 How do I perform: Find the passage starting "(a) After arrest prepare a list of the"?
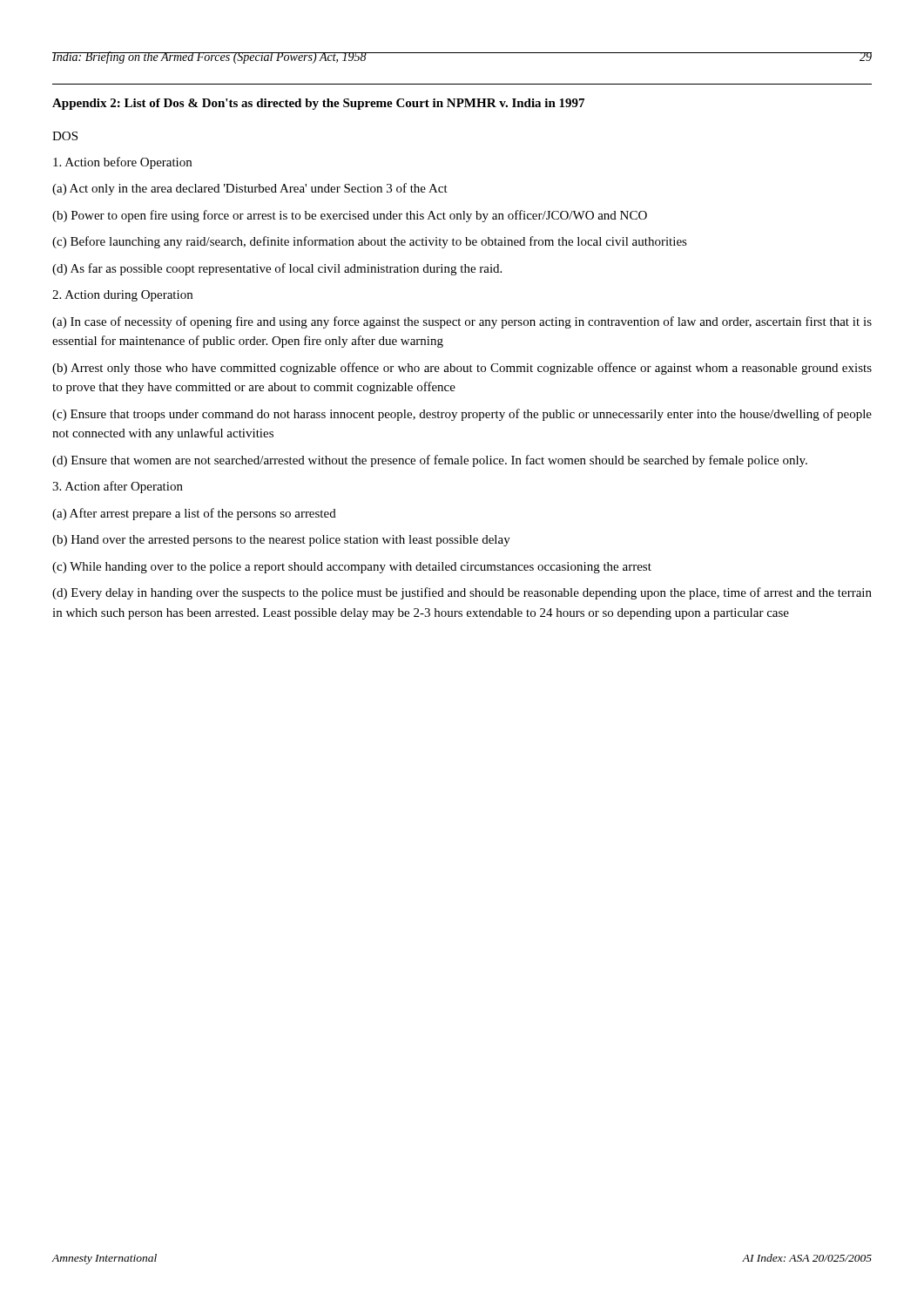pos(194,513)
